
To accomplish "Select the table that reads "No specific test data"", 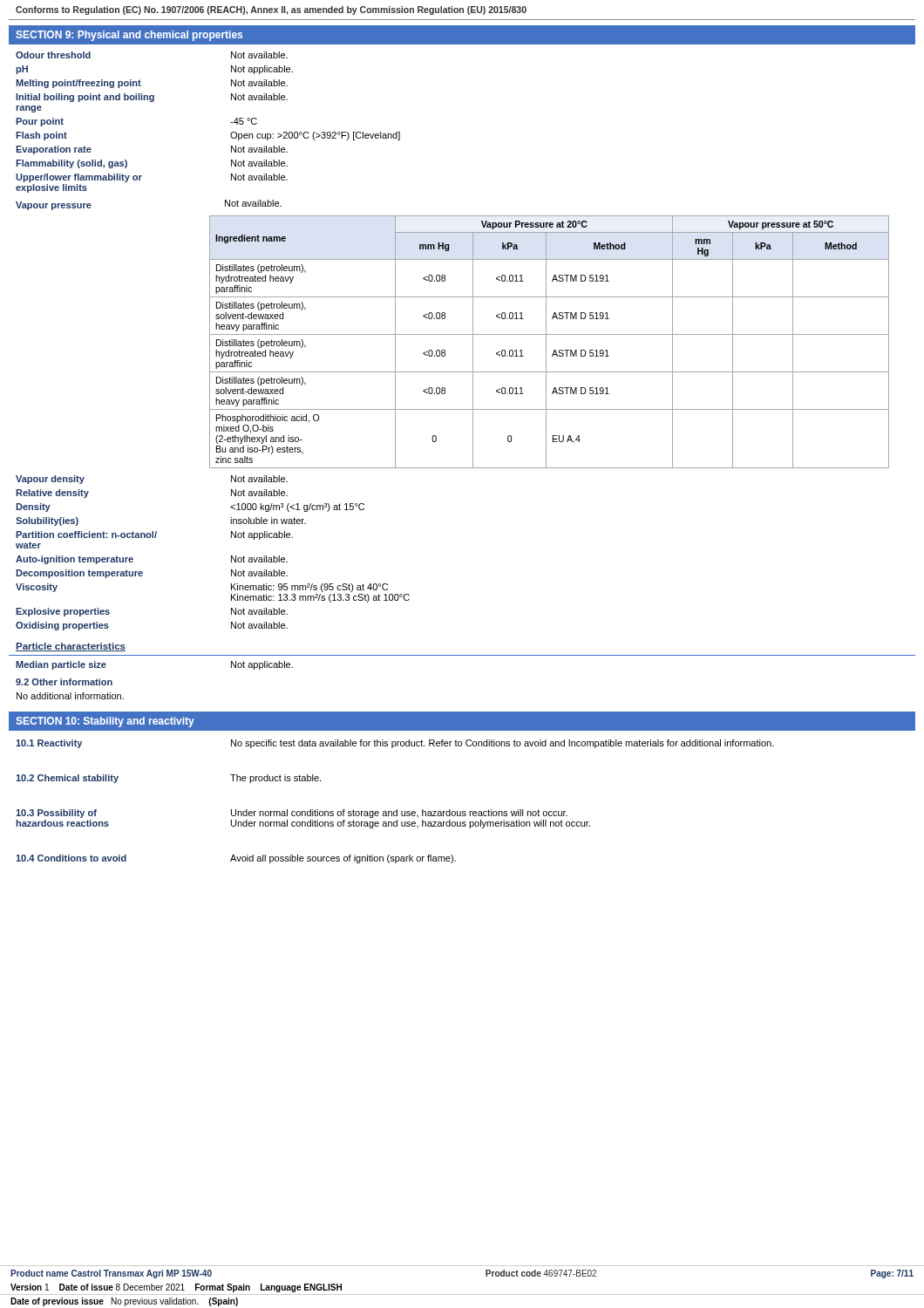I will click(x=462, y=800).
